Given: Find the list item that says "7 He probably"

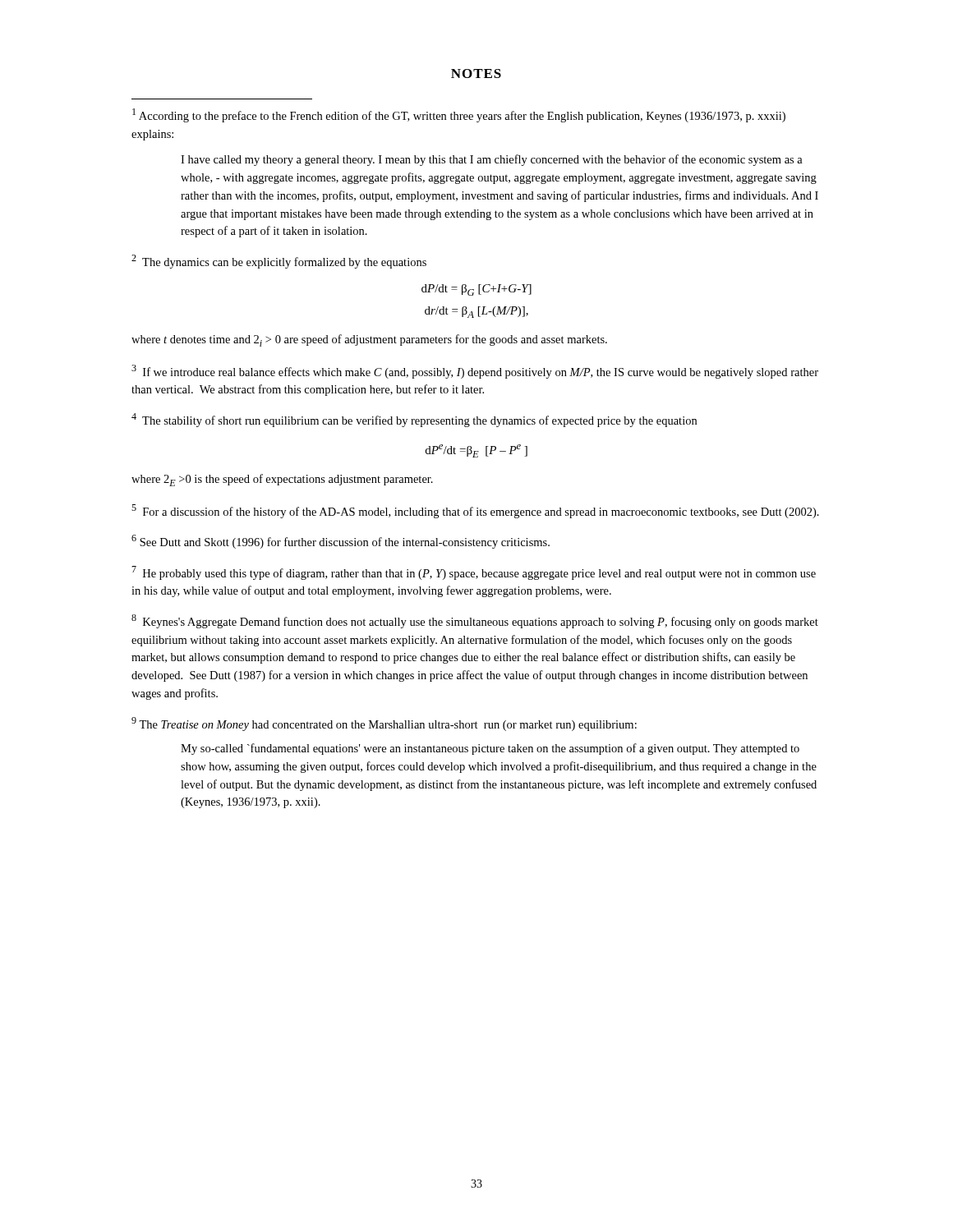Looking at the screenshot, I should coord(474,580).
